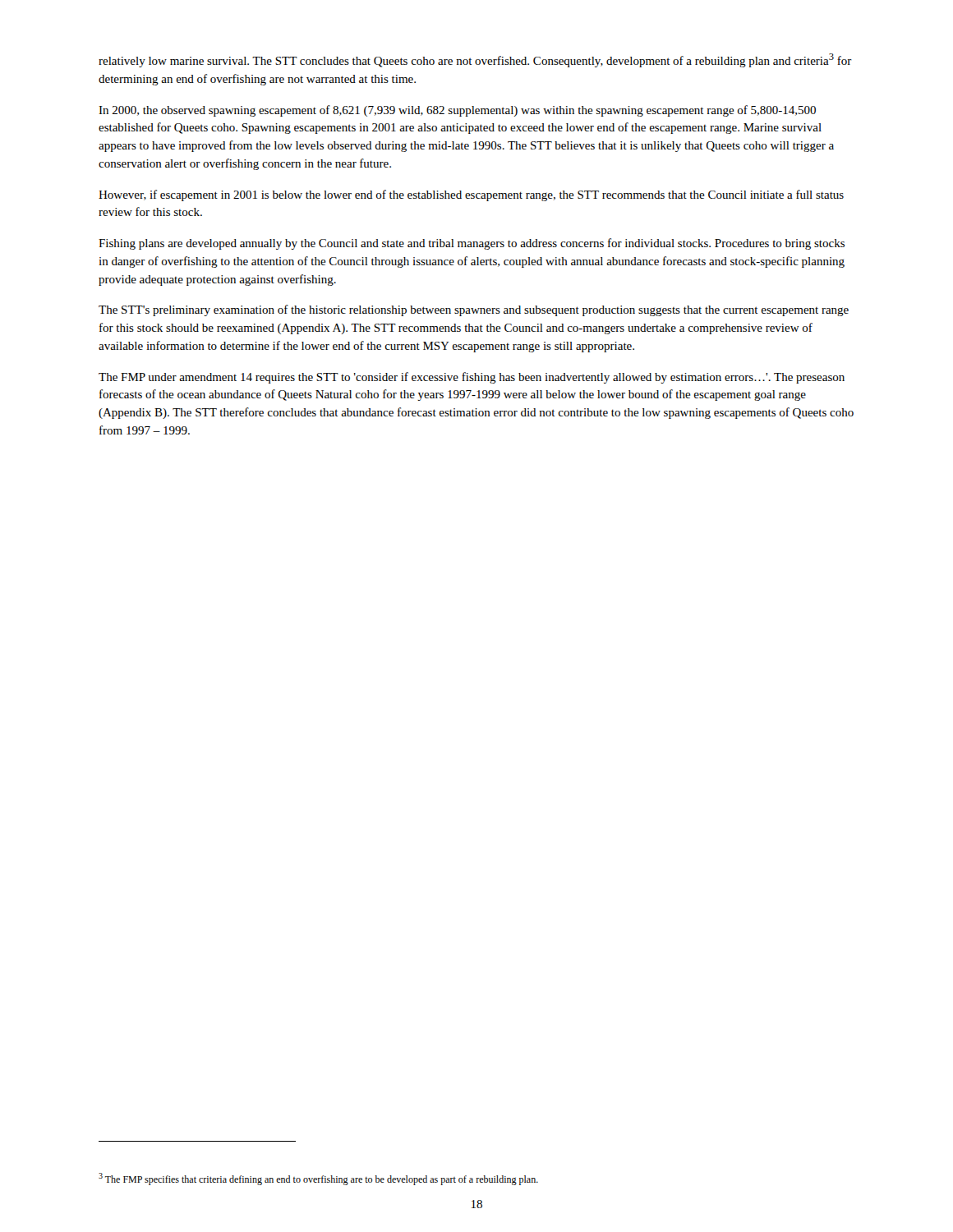Where is the passage that starts "relatively low marine"?
Image resolution: width=953 pixels, height=1232 pixels.
click(475, 68)
